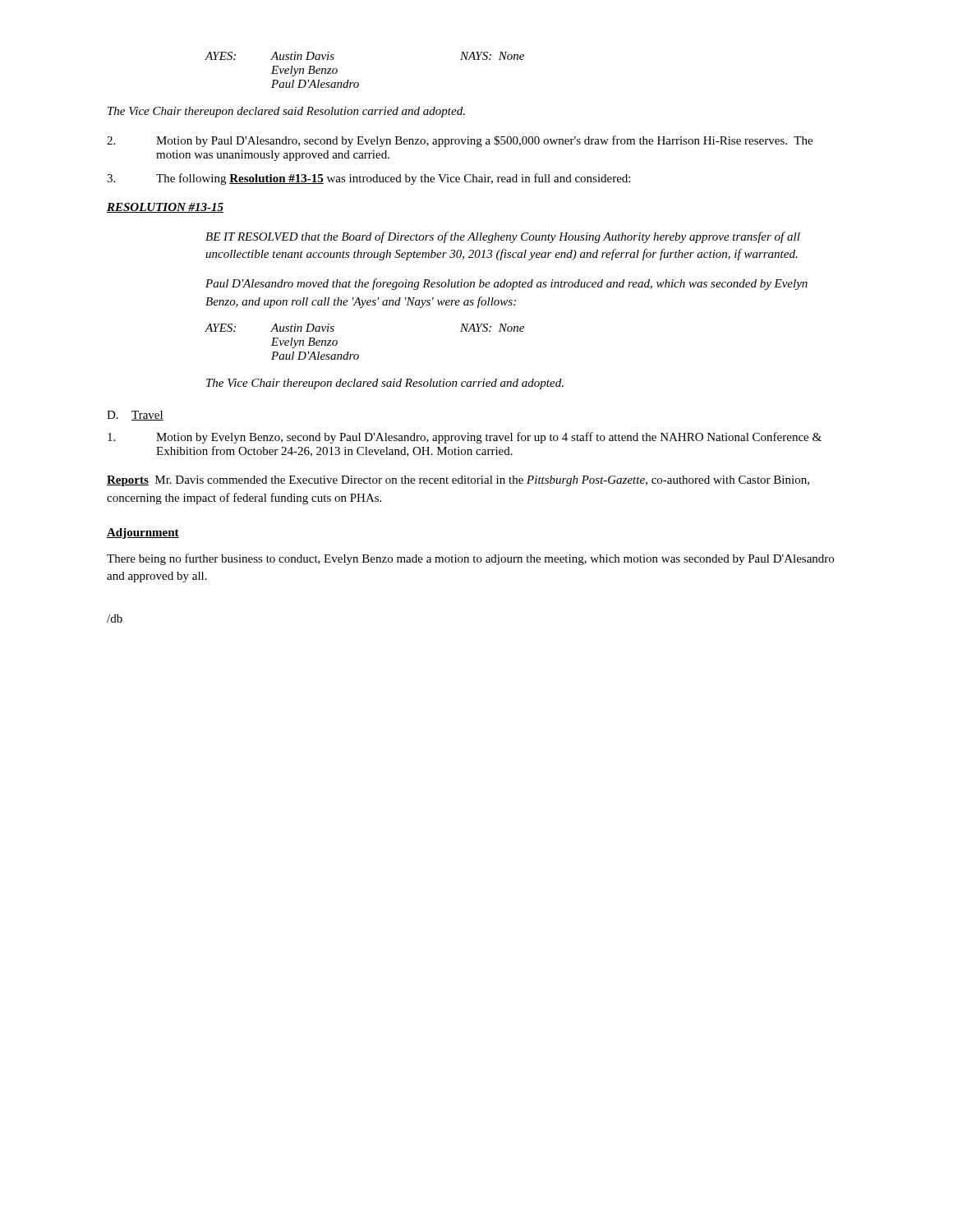Locate the block of text that opens with "Motion by Evelyn Benzo,"
This screenshot has height=1232, width=953.
[476, 445]
